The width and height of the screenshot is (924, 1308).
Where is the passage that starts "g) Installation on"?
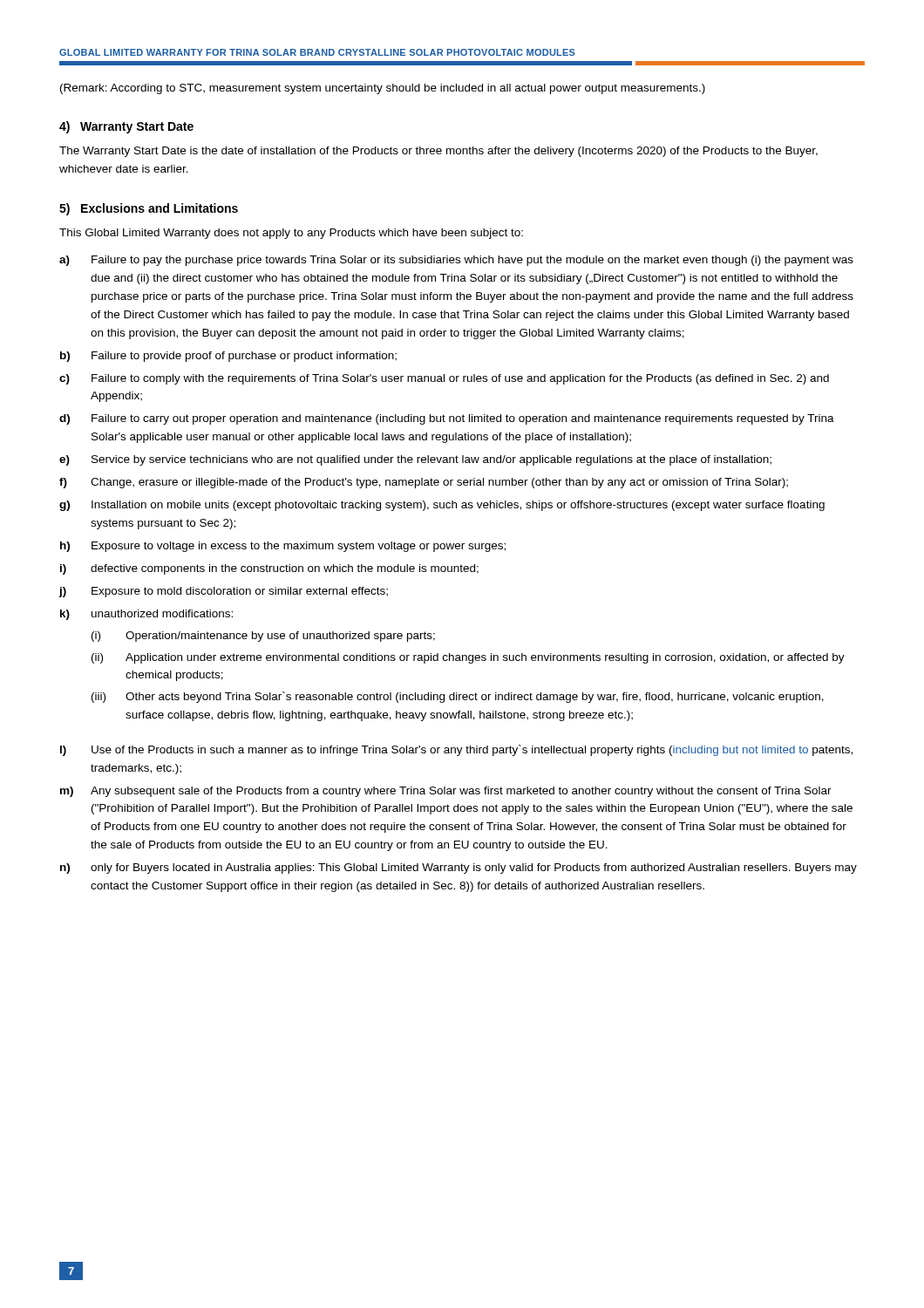pos(462,515)
